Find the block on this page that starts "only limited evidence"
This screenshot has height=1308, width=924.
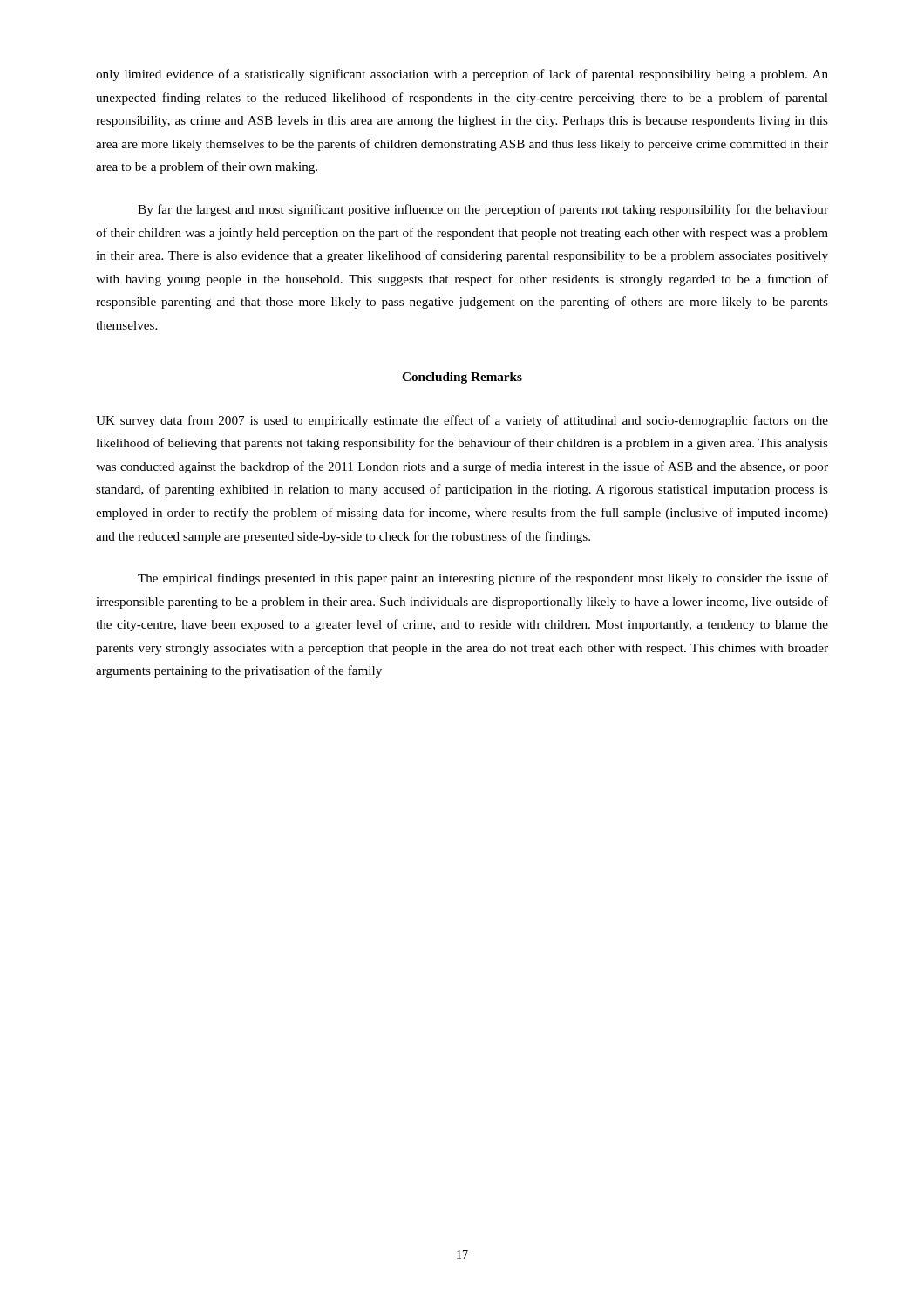pos(462,121)
